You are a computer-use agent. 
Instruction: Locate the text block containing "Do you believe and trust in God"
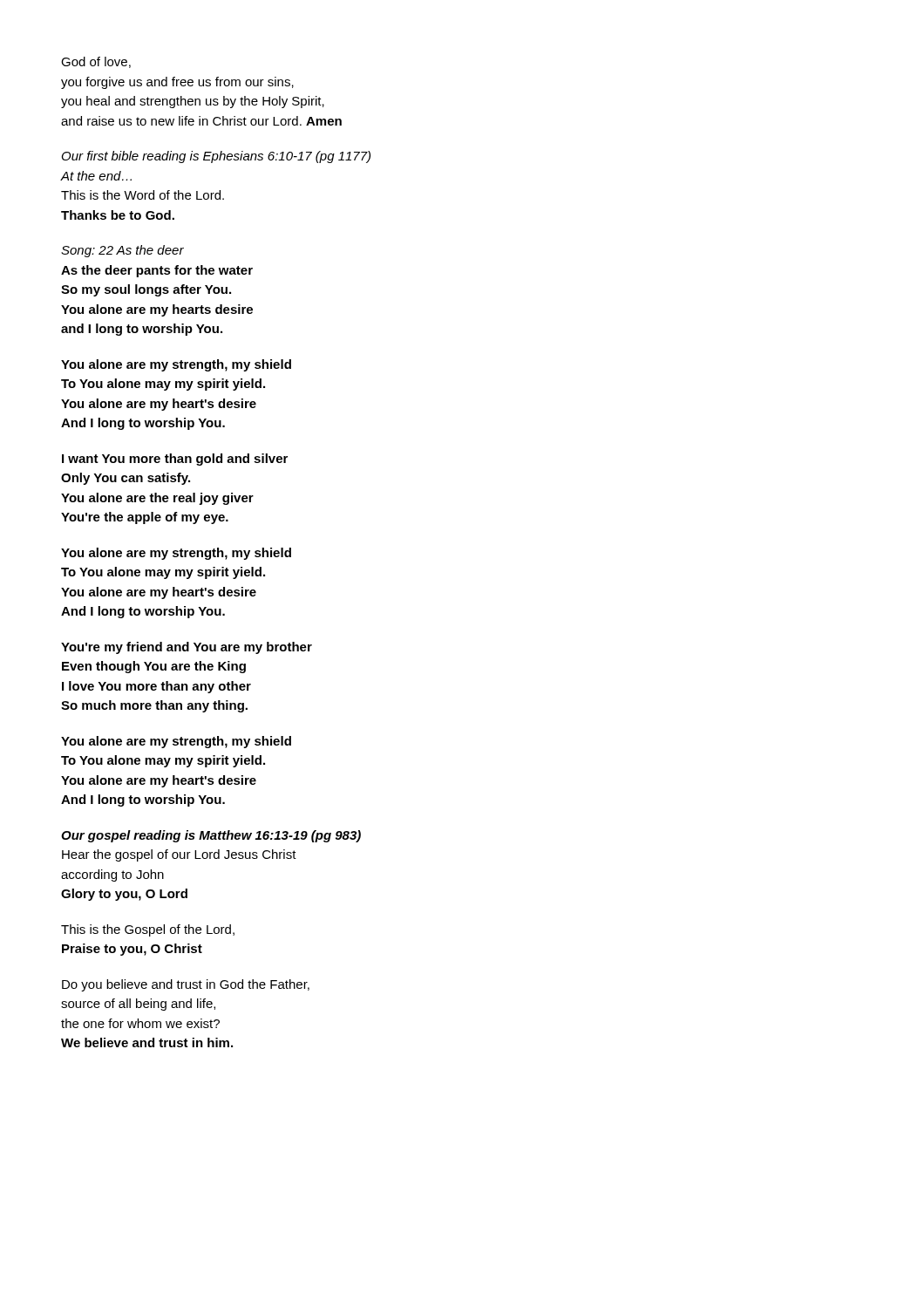point(186,1013)
